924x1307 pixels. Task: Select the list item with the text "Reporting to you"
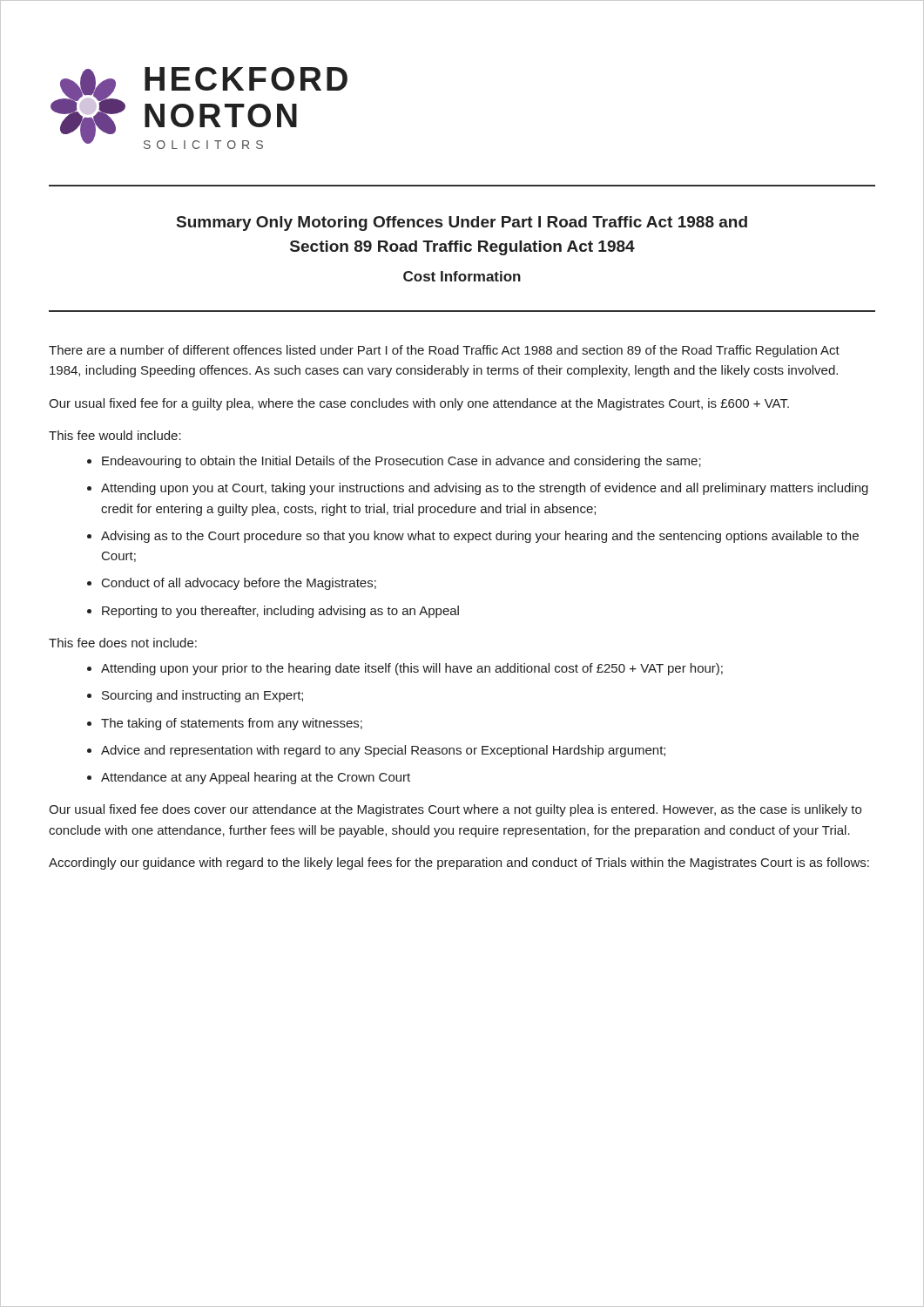(x=280, y=610)
